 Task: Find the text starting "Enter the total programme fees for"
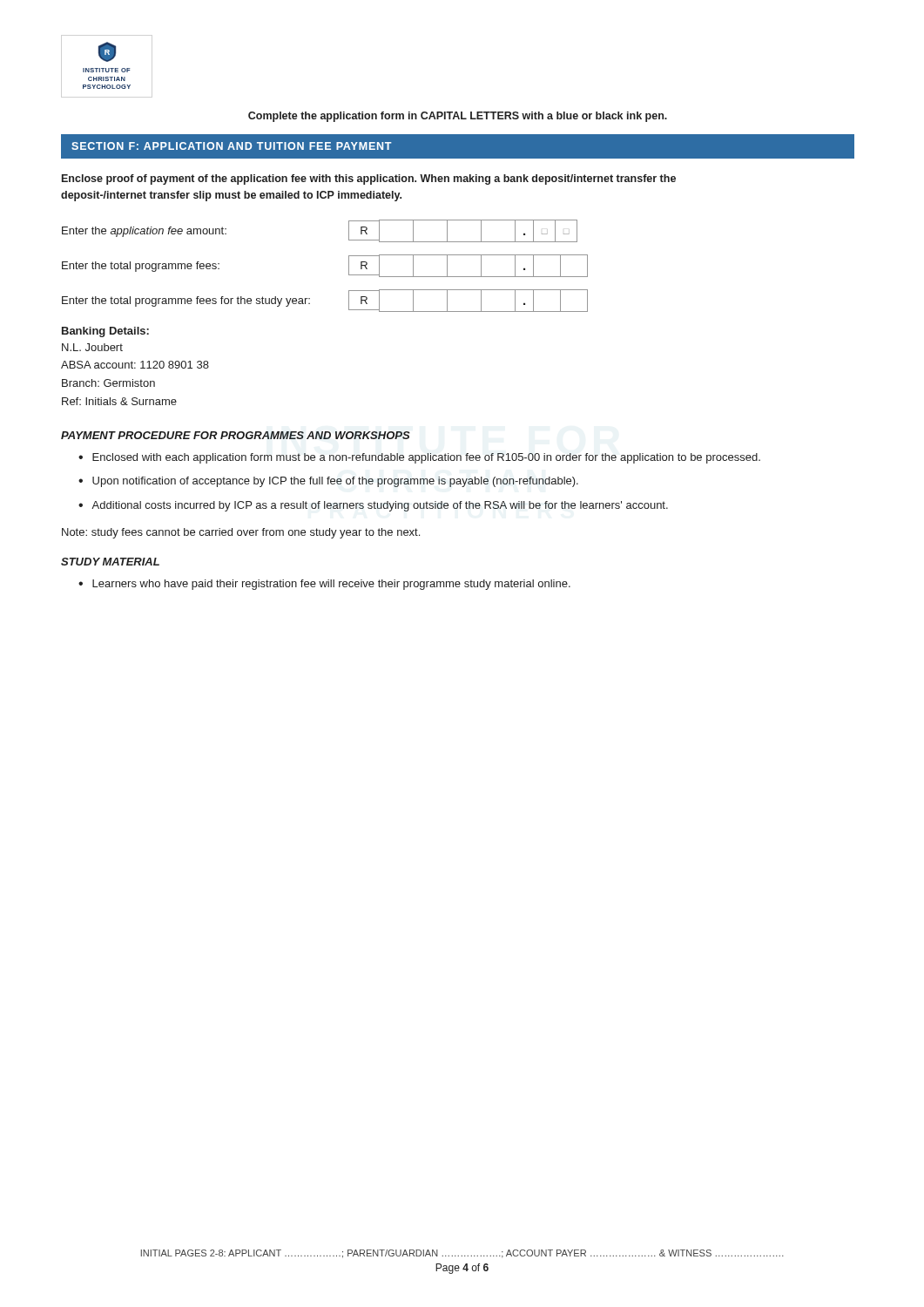coord(189,301)
